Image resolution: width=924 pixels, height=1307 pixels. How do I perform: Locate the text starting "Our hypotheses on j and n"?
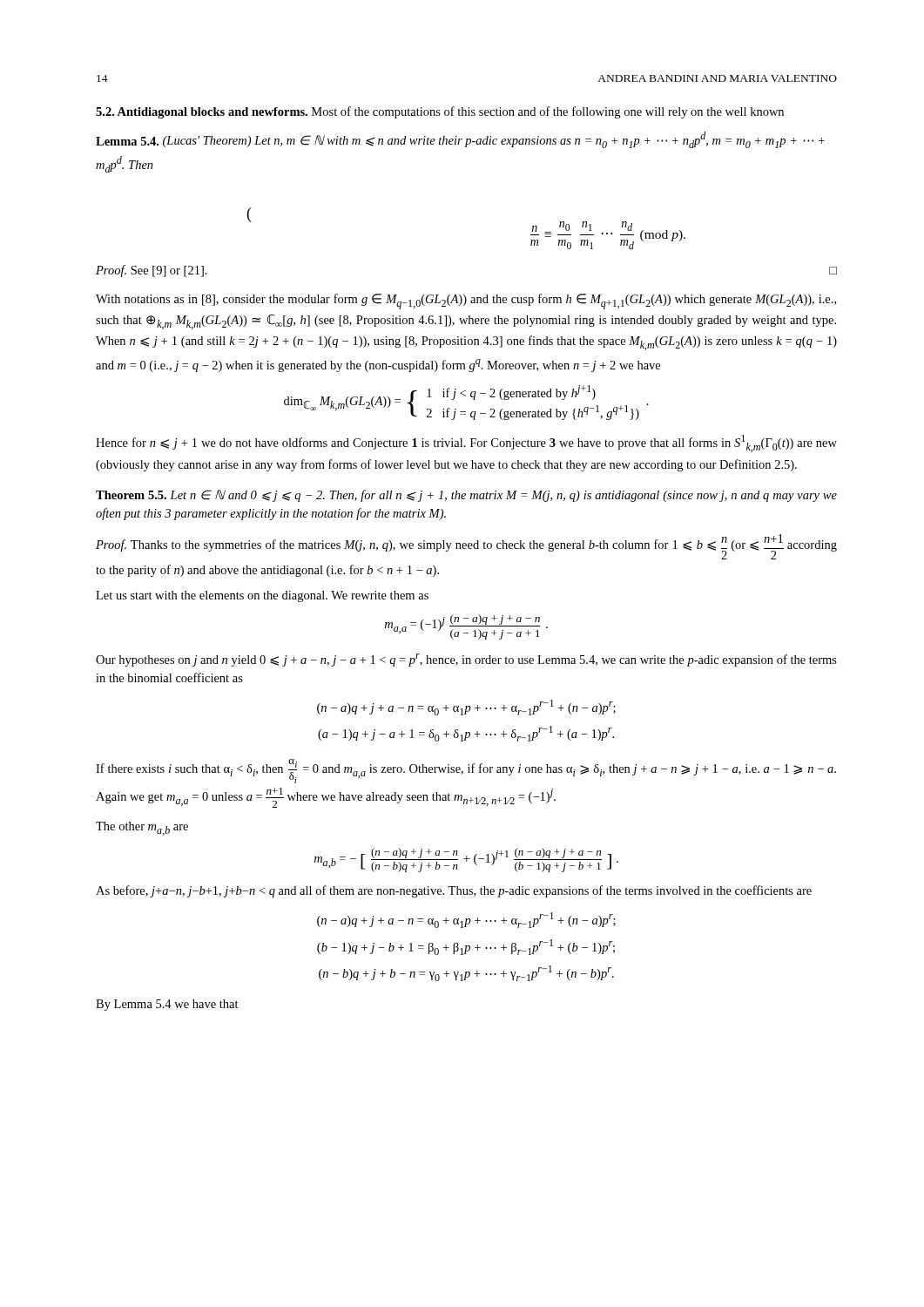point(466,667)
